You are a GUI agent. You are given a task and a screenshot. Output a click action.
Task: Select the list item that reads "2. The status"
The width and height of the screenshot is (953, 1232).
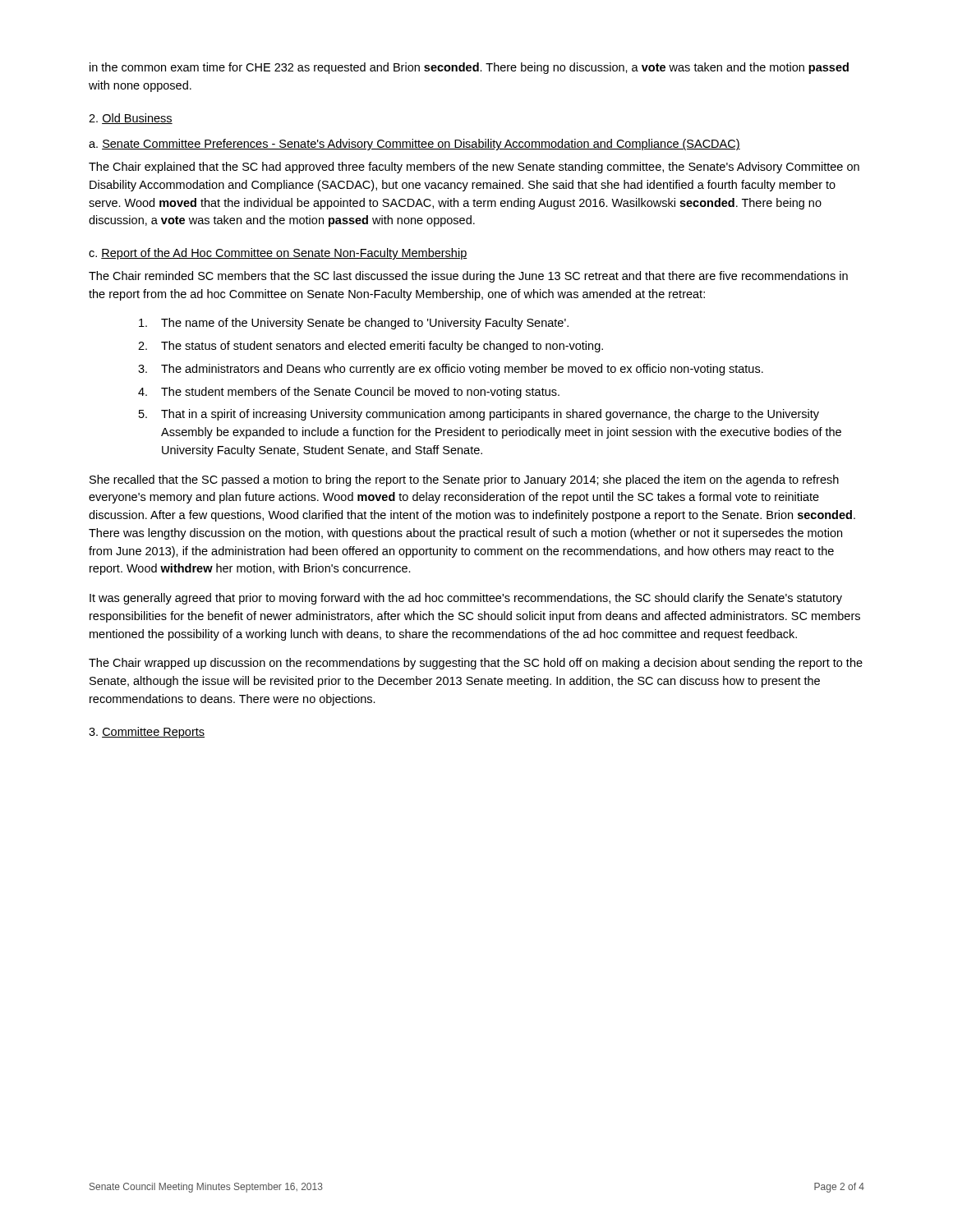[x=501, y=346]
